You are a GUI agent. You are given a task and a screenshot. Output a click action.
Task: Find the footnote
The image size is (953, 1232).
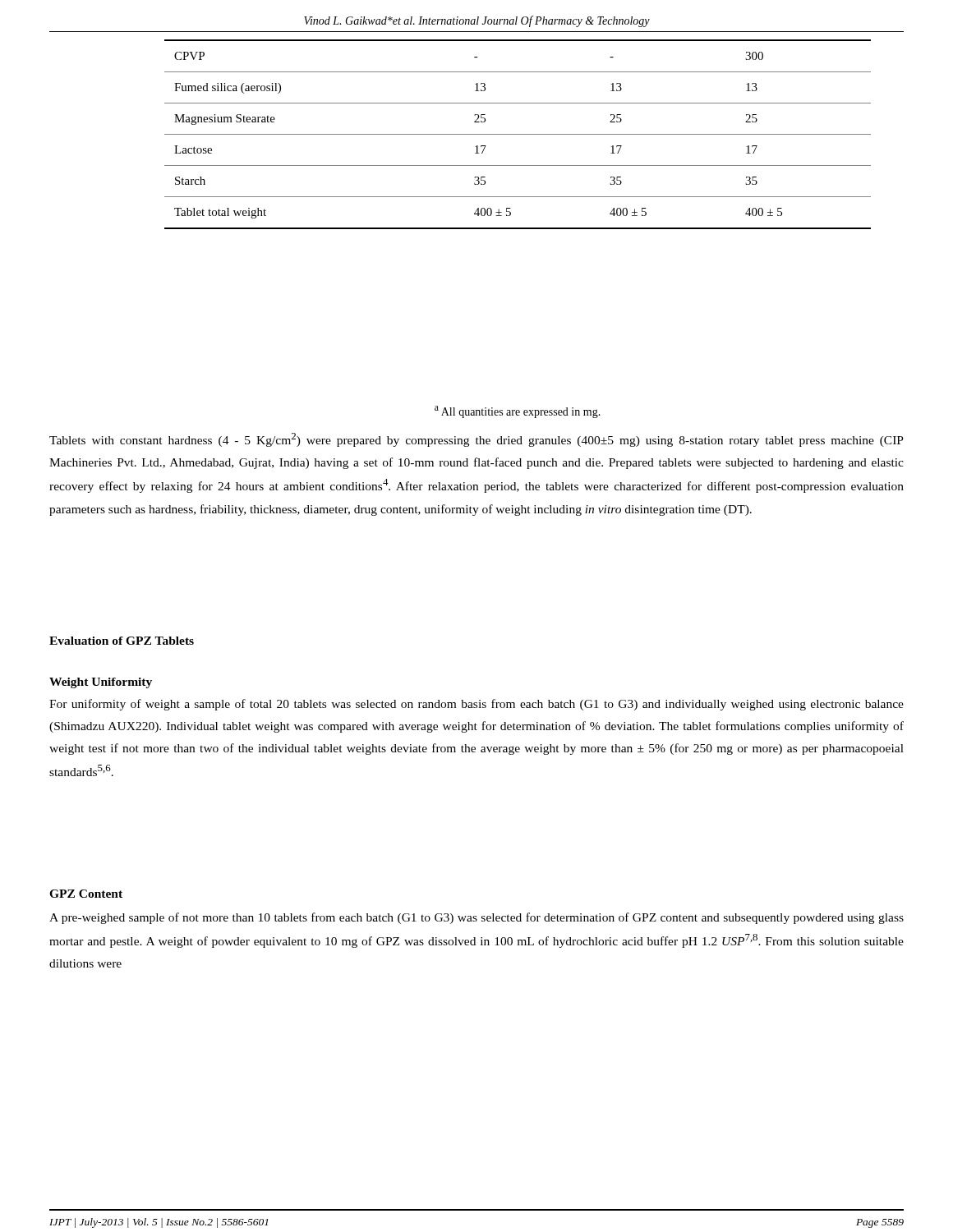pos(518,410)
